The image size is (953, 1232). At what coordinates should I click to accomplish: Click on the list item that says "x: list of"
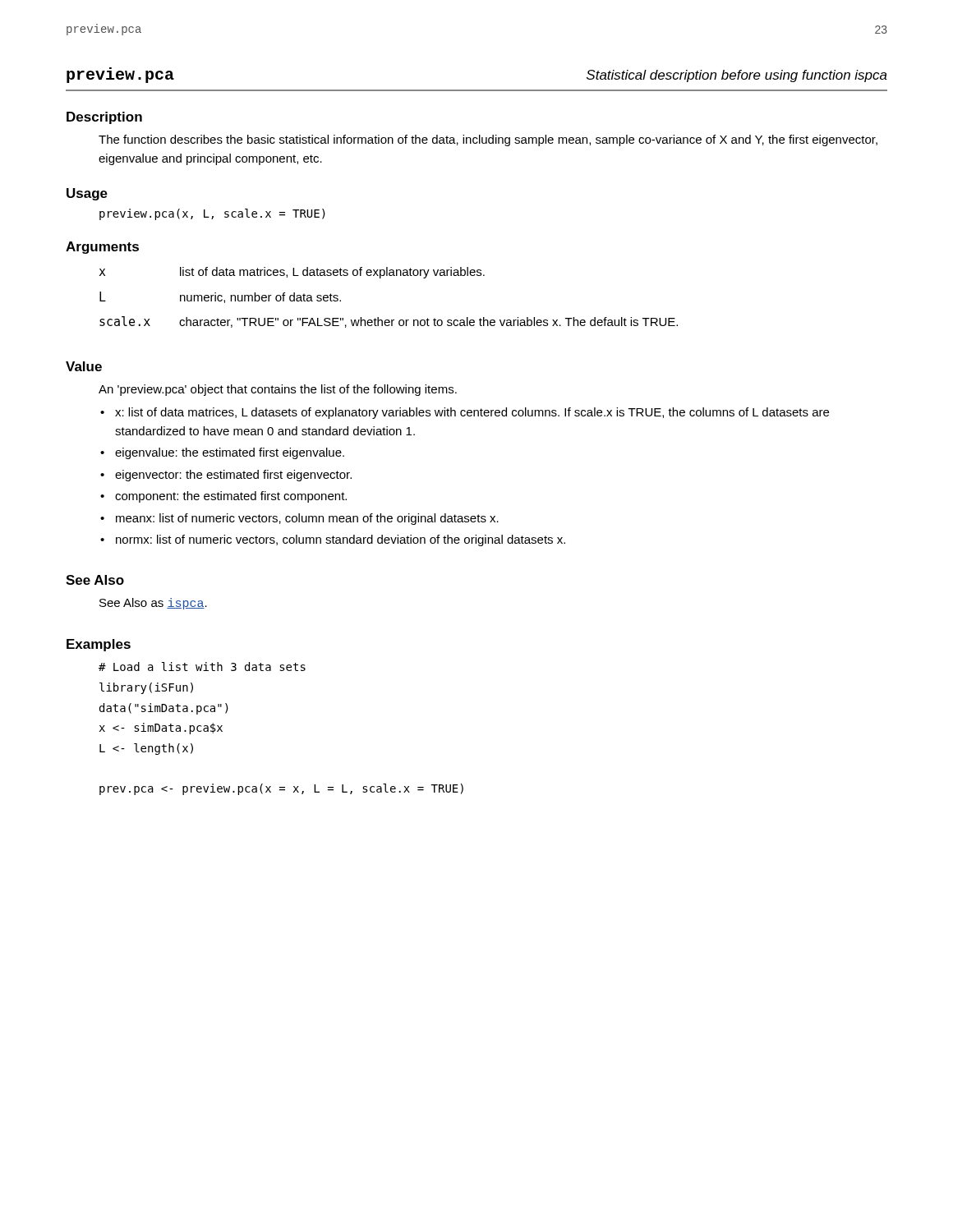(472, 421)
